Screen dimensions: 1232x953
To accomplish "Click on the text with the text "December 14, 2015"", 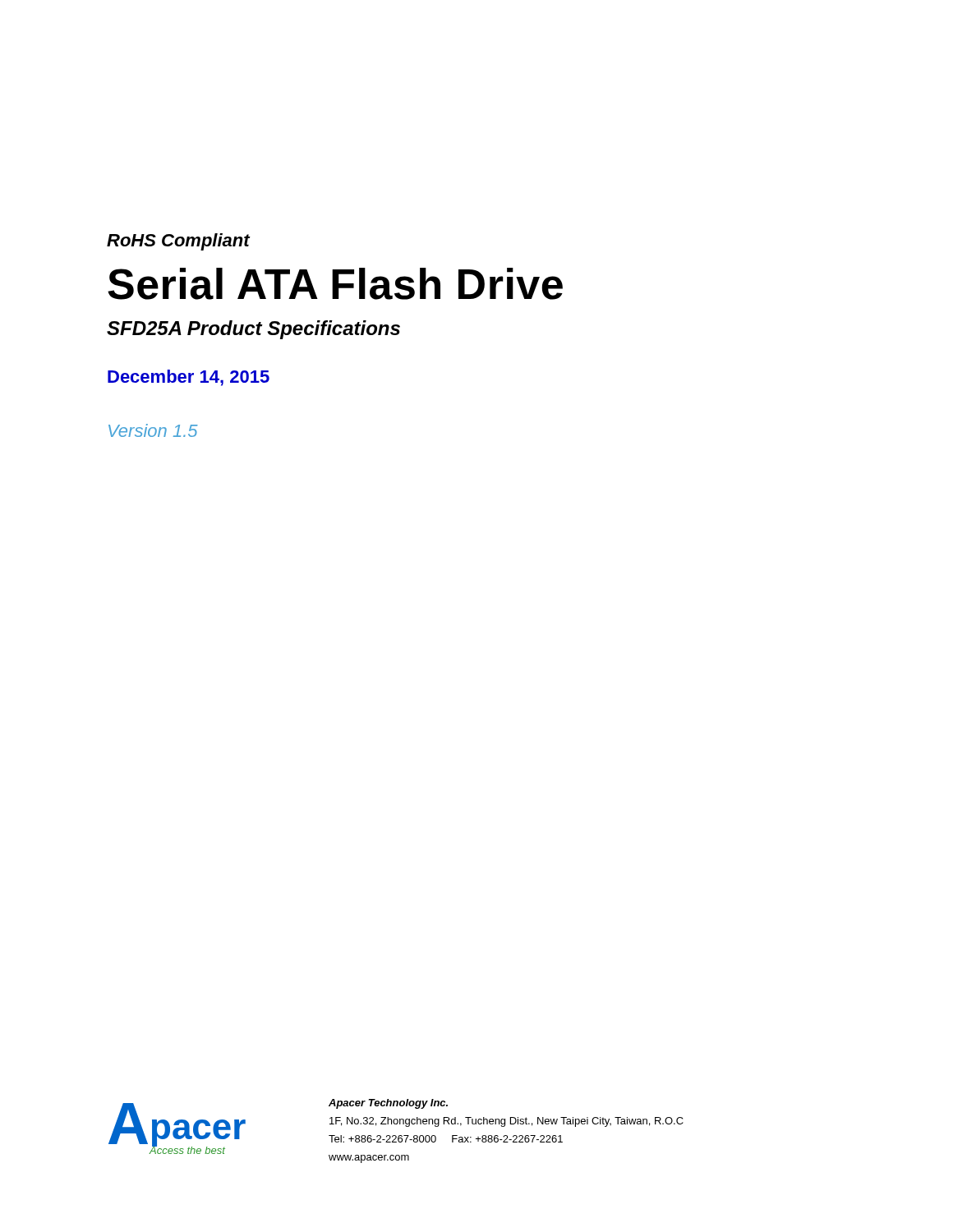I will pyautogui.click(x=188, y=377).
